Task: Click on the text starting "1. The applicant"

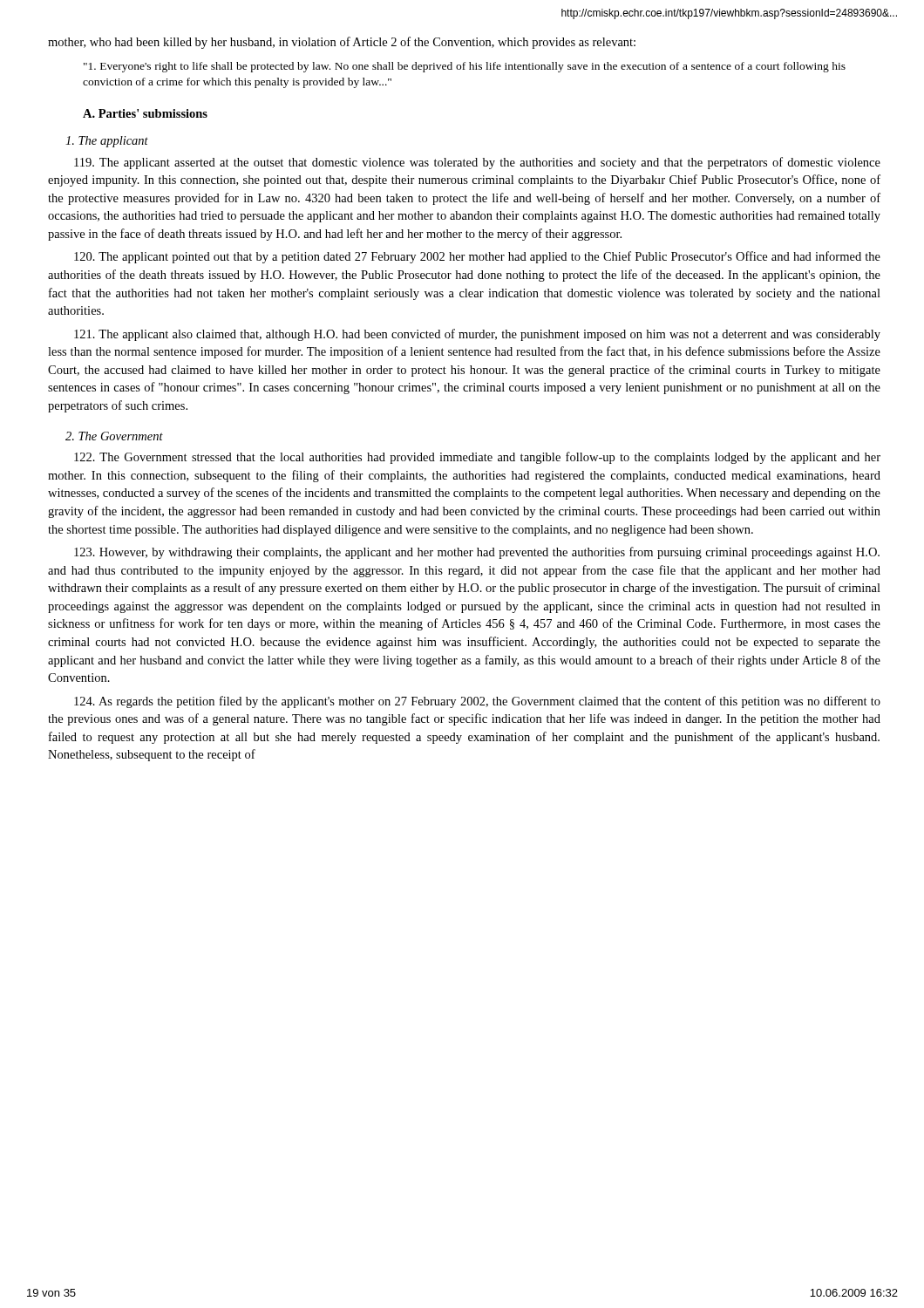Action: (107, 140)
